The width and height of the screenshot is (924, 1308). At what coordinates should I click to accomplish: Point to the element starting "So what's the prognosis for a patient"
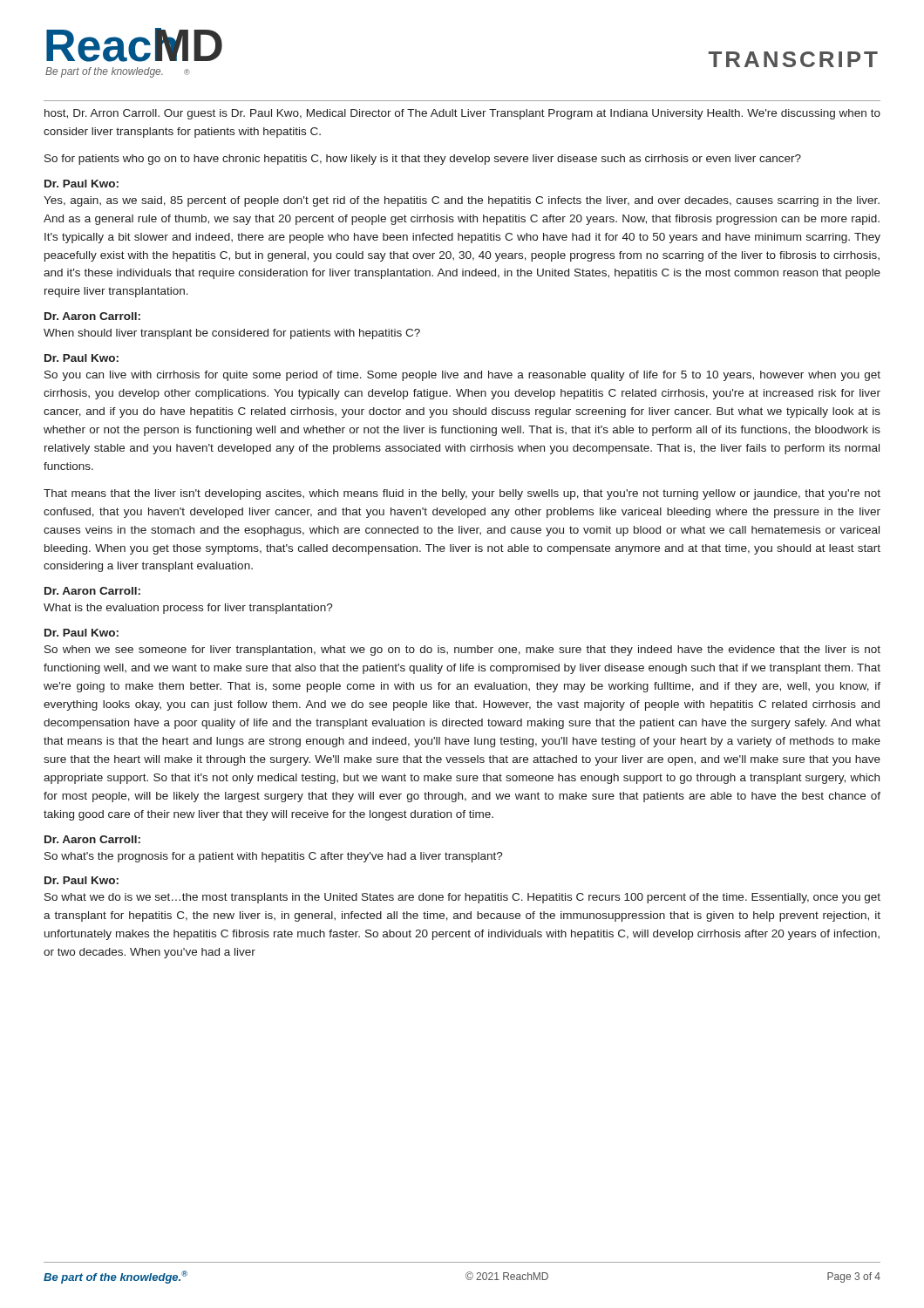pos(273,855)
